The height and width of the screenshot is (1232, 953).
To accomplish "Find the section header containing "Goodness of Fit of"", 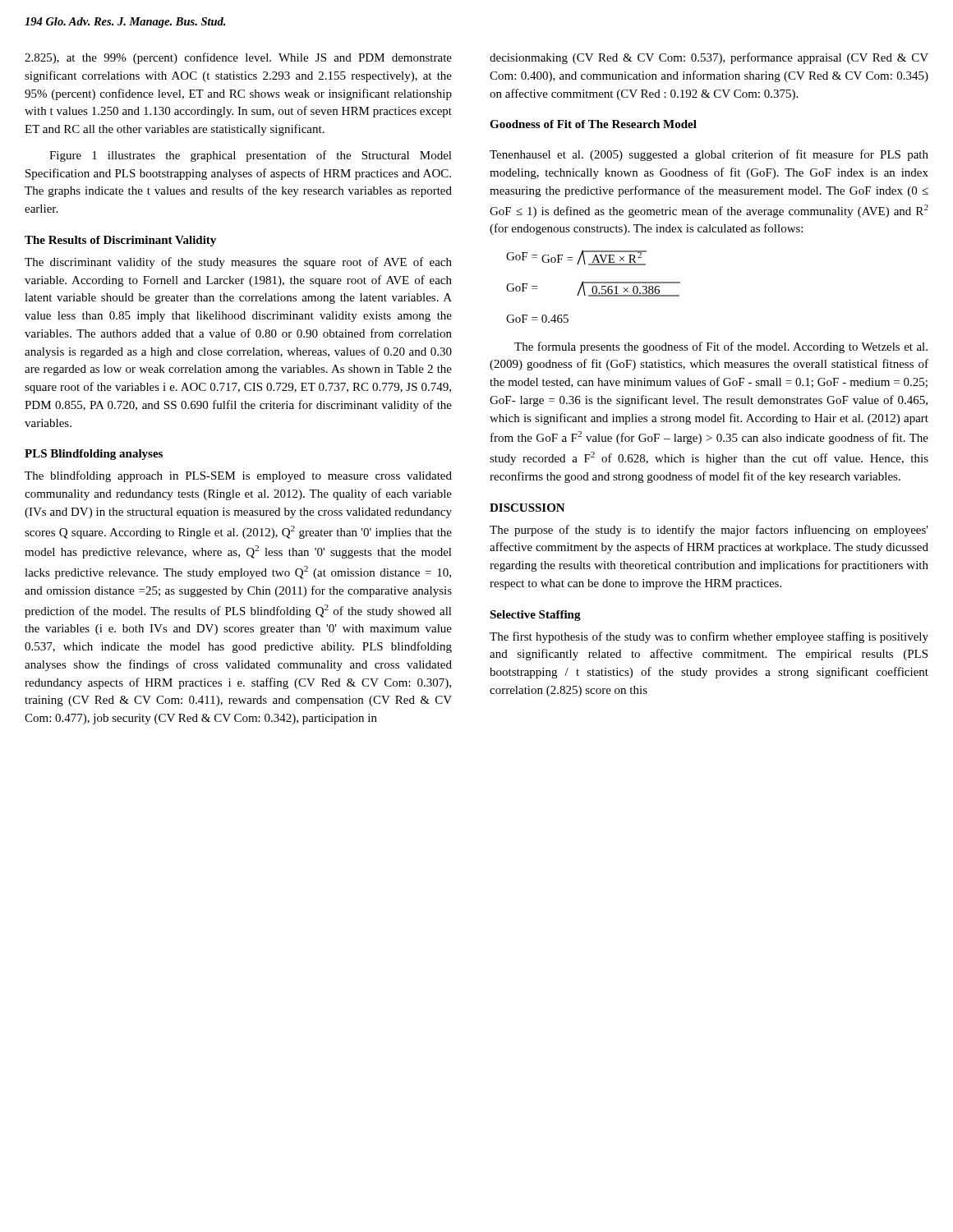I will [x=593, y=124].
